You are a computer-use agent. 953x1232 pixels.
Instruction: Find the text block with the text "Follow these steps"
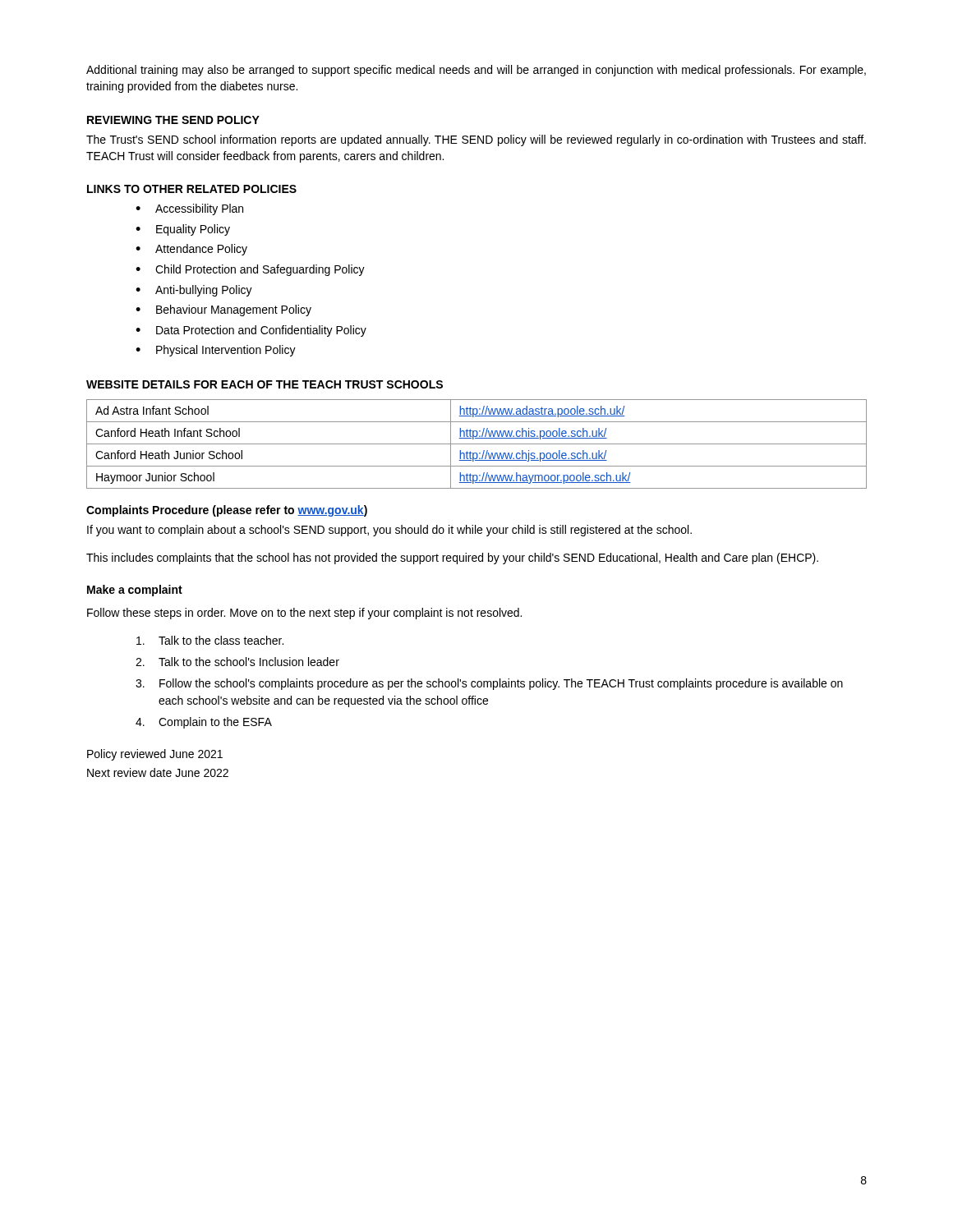click(305, 612)
